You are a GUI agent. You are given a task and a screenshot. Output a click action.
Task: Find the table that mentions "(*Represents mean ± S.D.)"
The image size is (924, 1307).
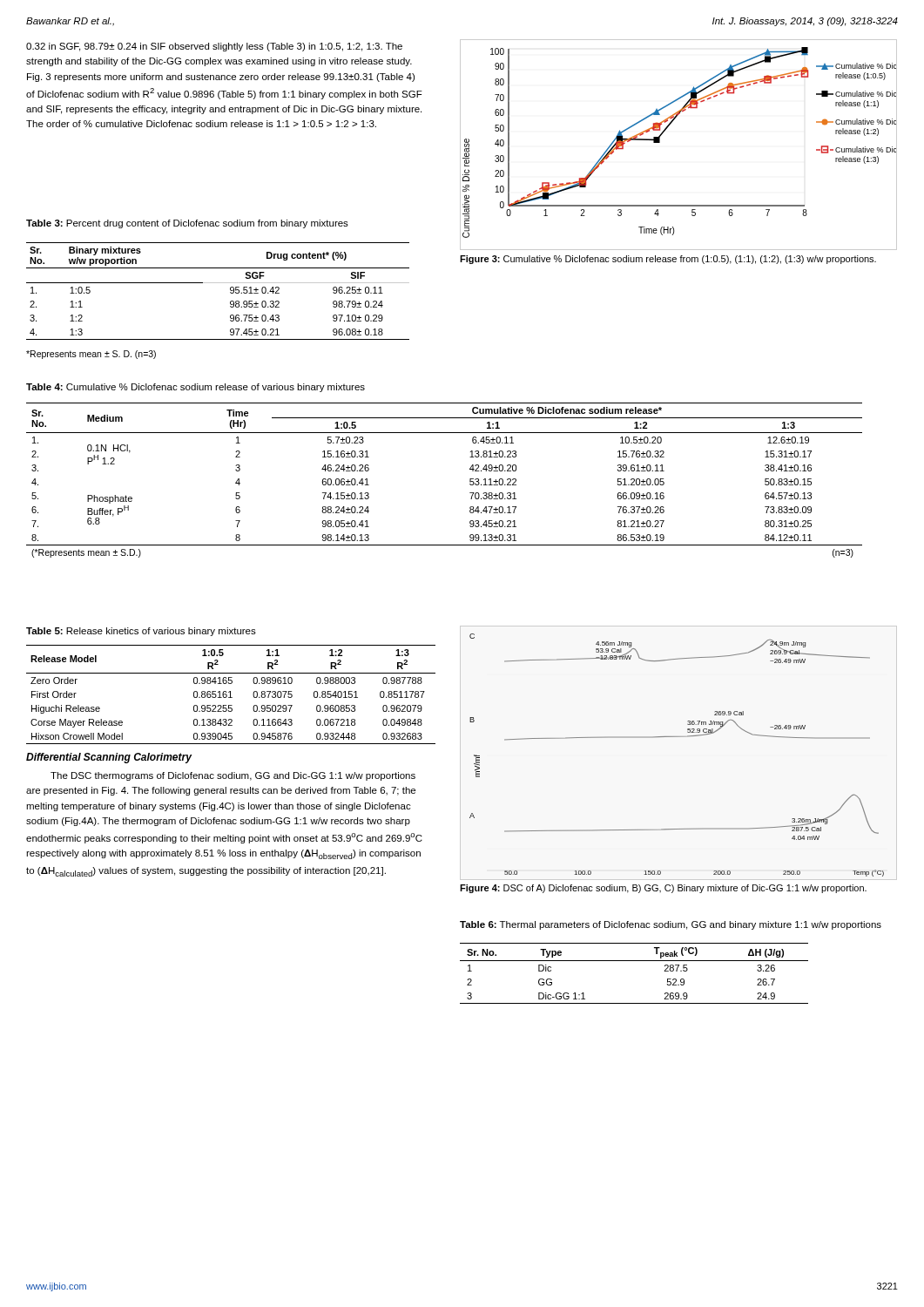click(444, 481)
